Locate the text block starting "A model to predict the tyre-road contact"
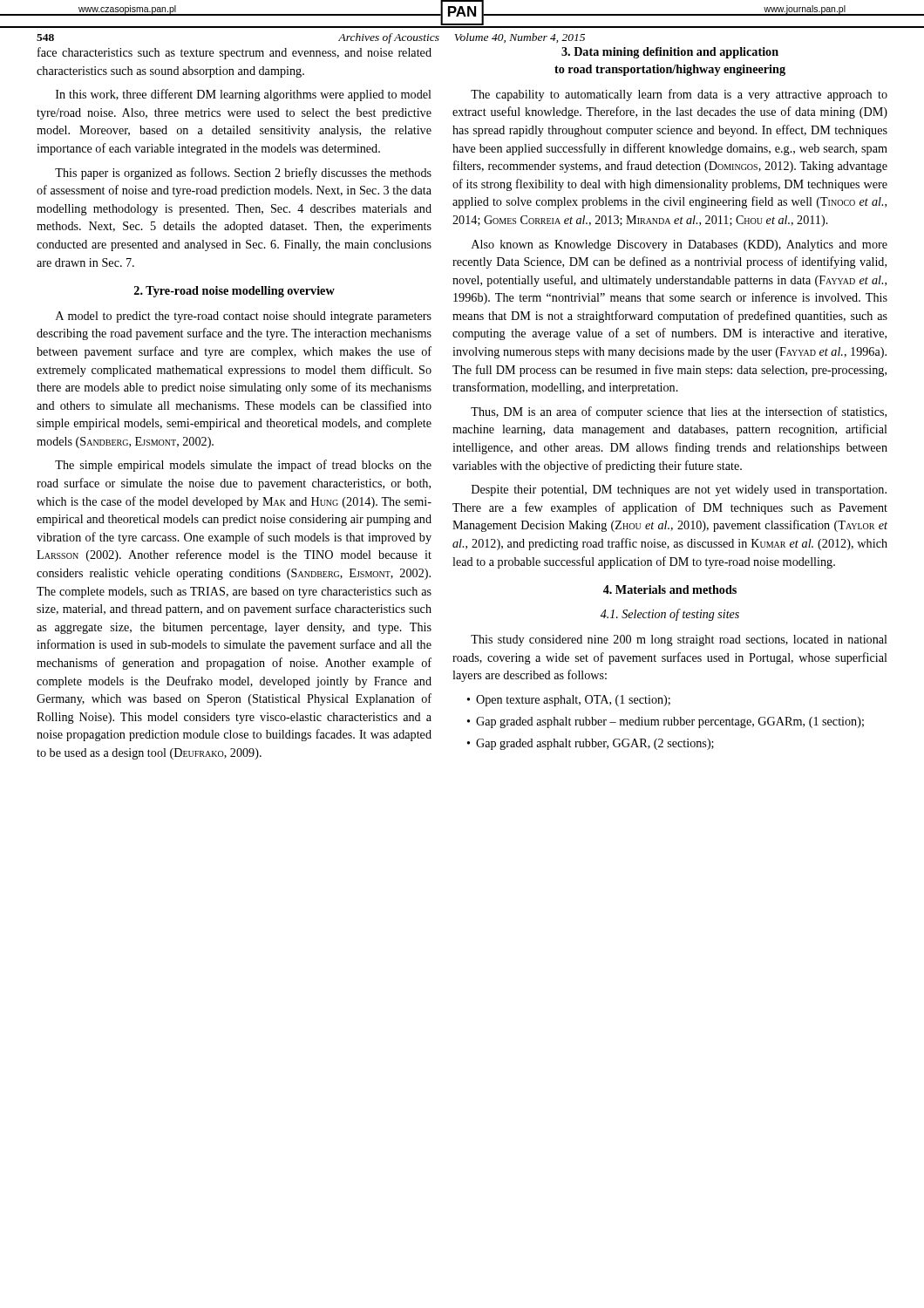The width and height of the screenshot is (924, 1308). (234, 379)
